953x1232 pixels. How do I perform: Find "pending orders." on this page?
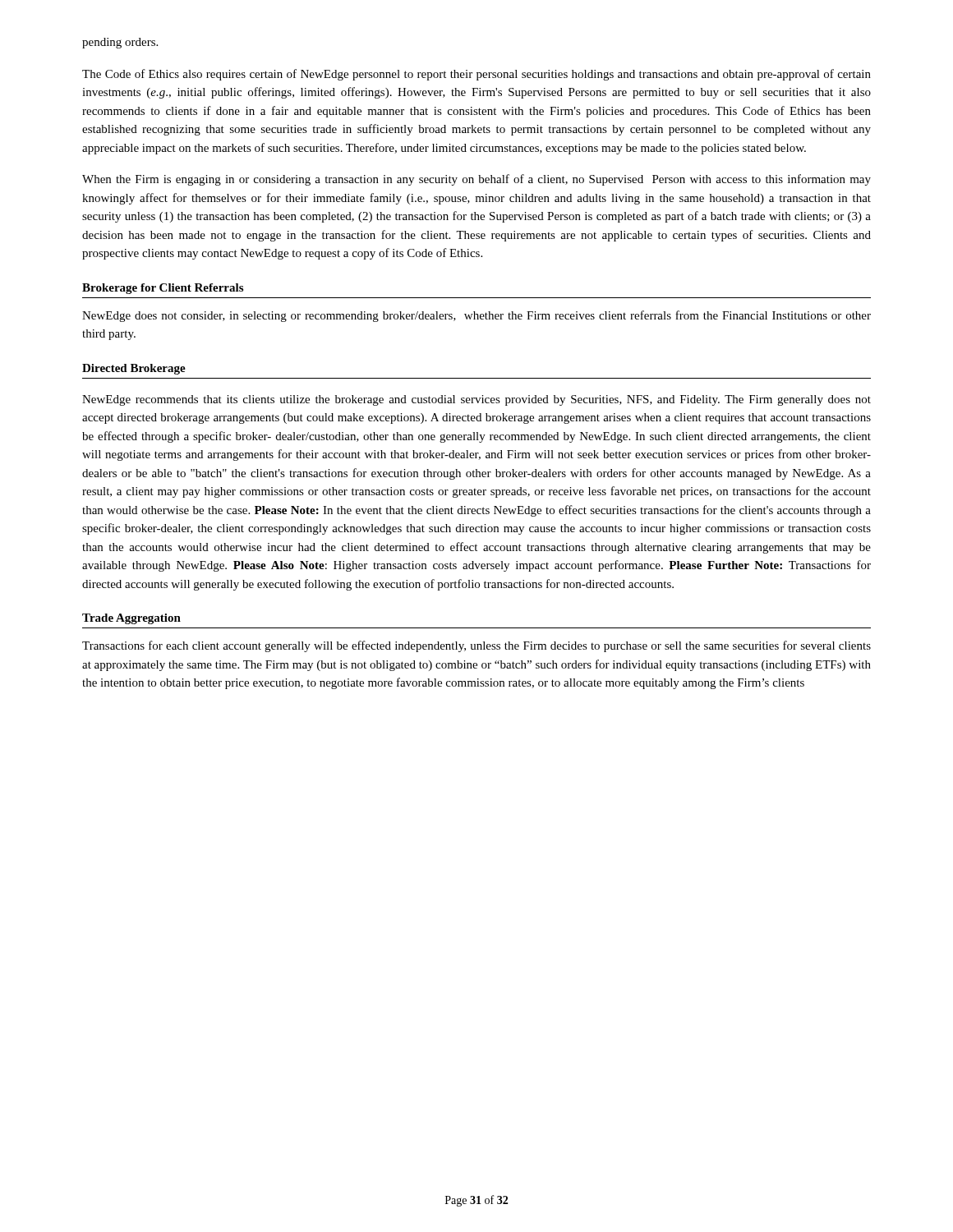click(120, 42)
